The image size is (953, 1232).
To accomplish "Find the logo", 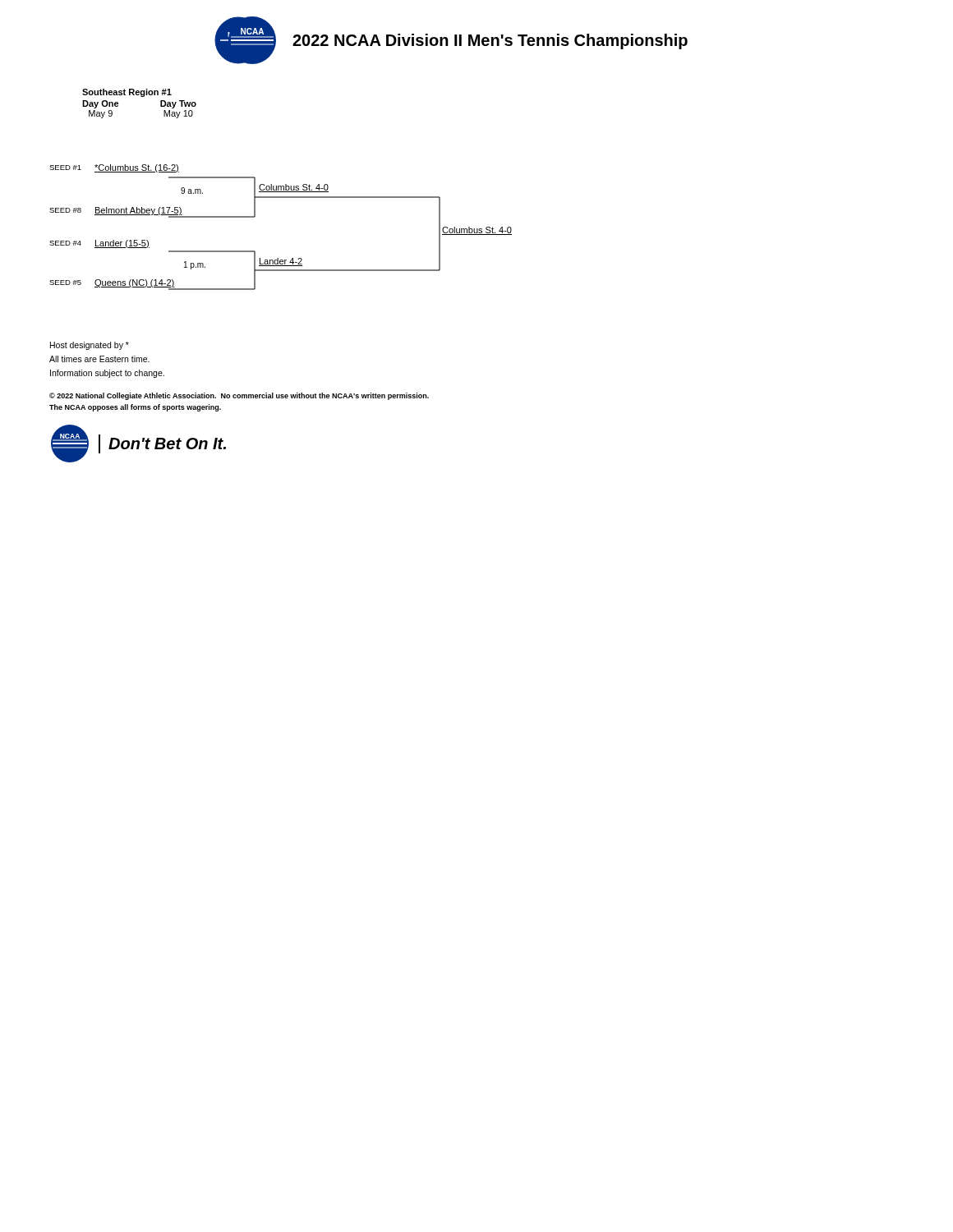I will pyautogui.click(x=476, y=444).
